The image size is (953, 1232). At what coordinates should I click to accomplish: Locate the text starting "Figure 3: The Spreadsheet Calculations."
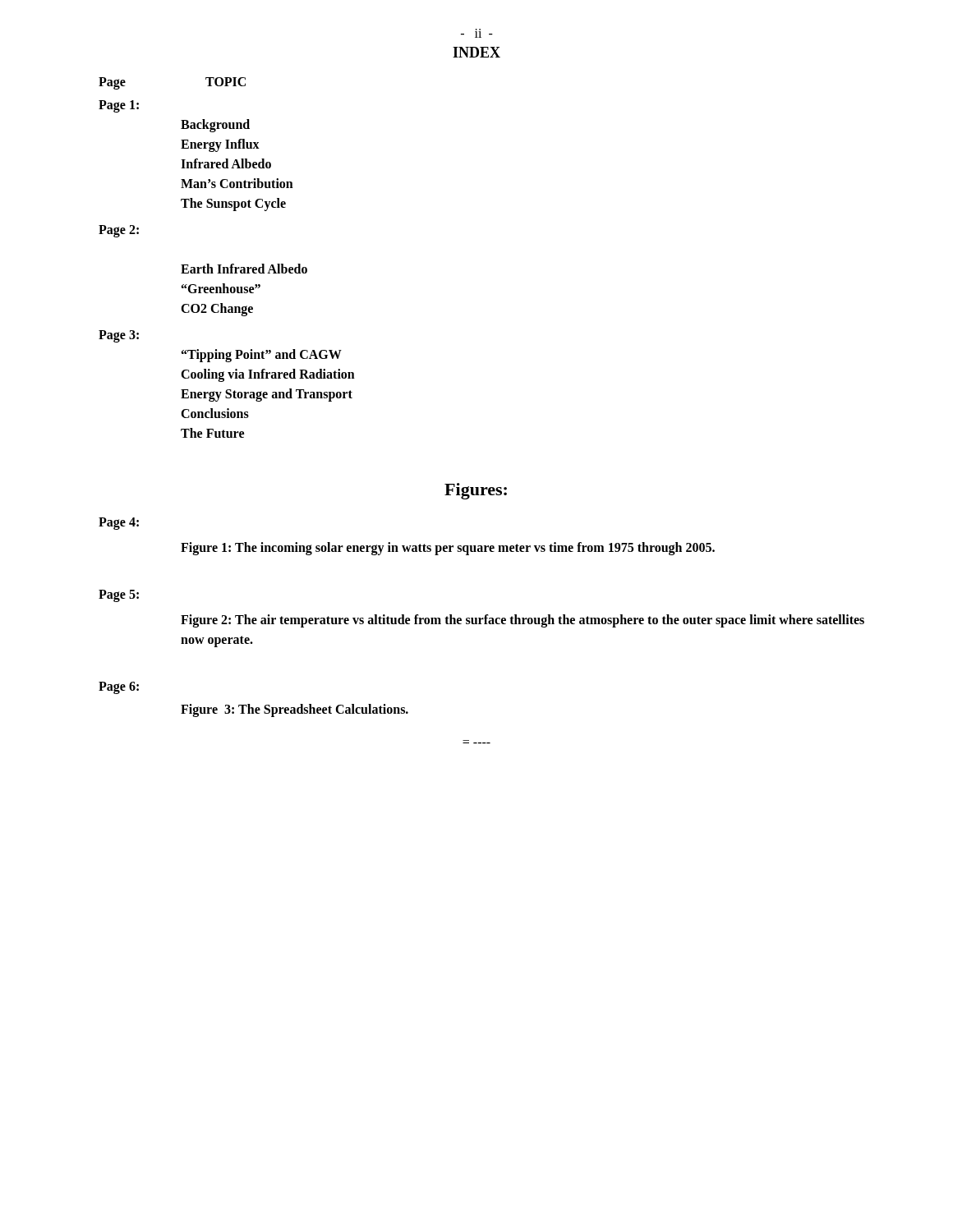(295, 709)
